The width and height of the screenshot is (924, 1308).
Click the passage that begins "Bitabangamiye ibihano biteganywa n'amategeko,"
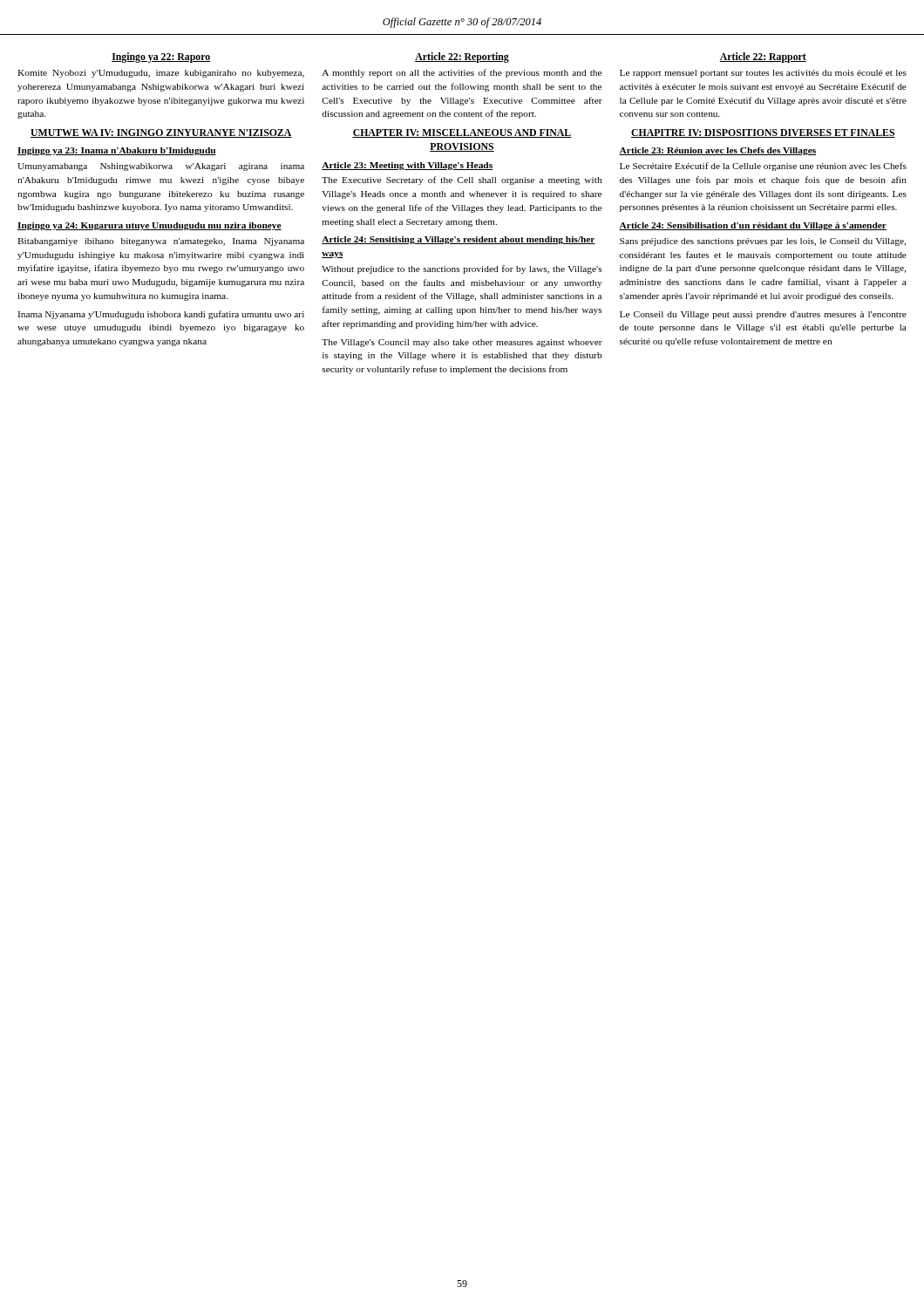coord(161,291)
